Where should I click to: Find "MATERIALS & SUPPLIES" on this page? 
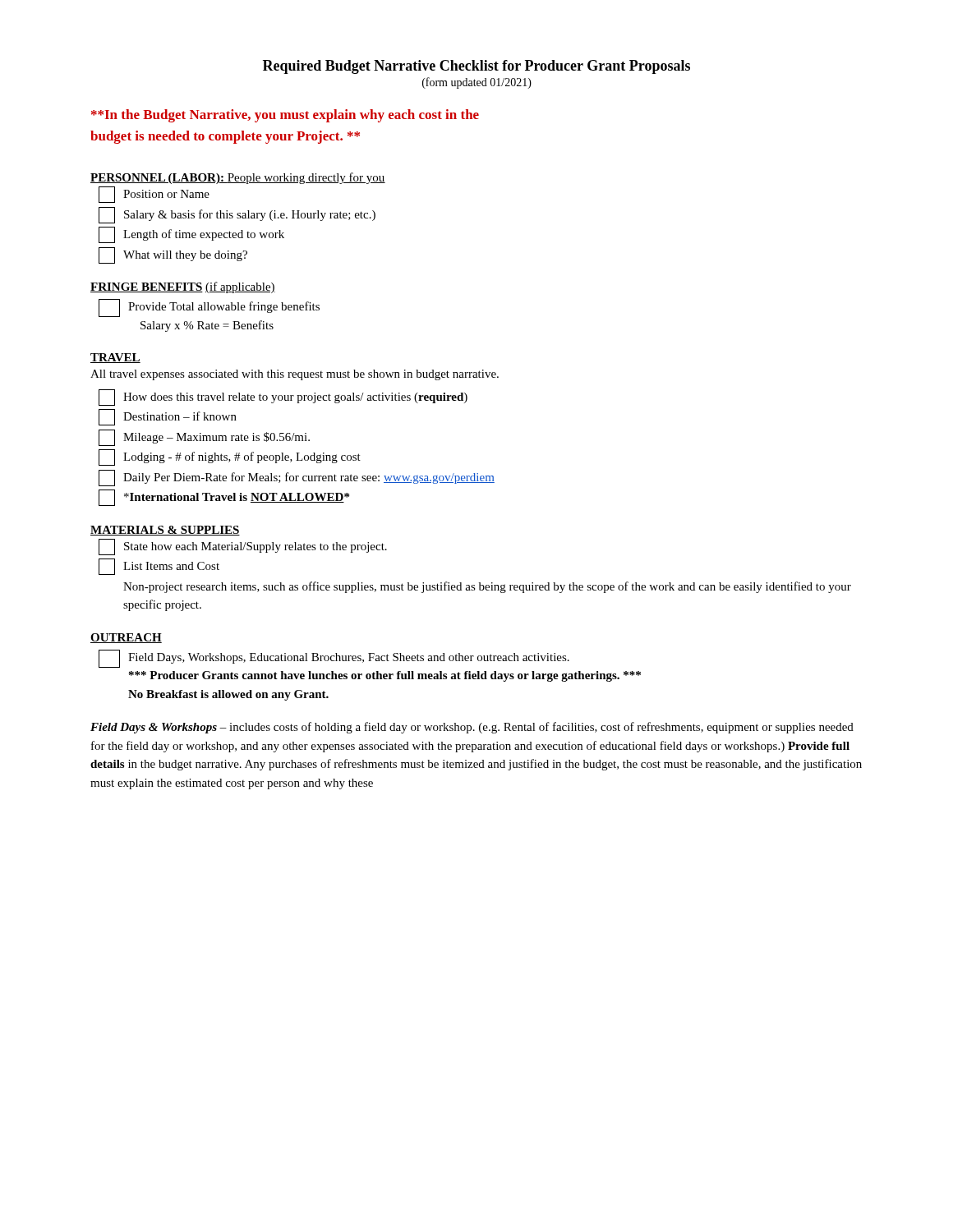point(165,529)
